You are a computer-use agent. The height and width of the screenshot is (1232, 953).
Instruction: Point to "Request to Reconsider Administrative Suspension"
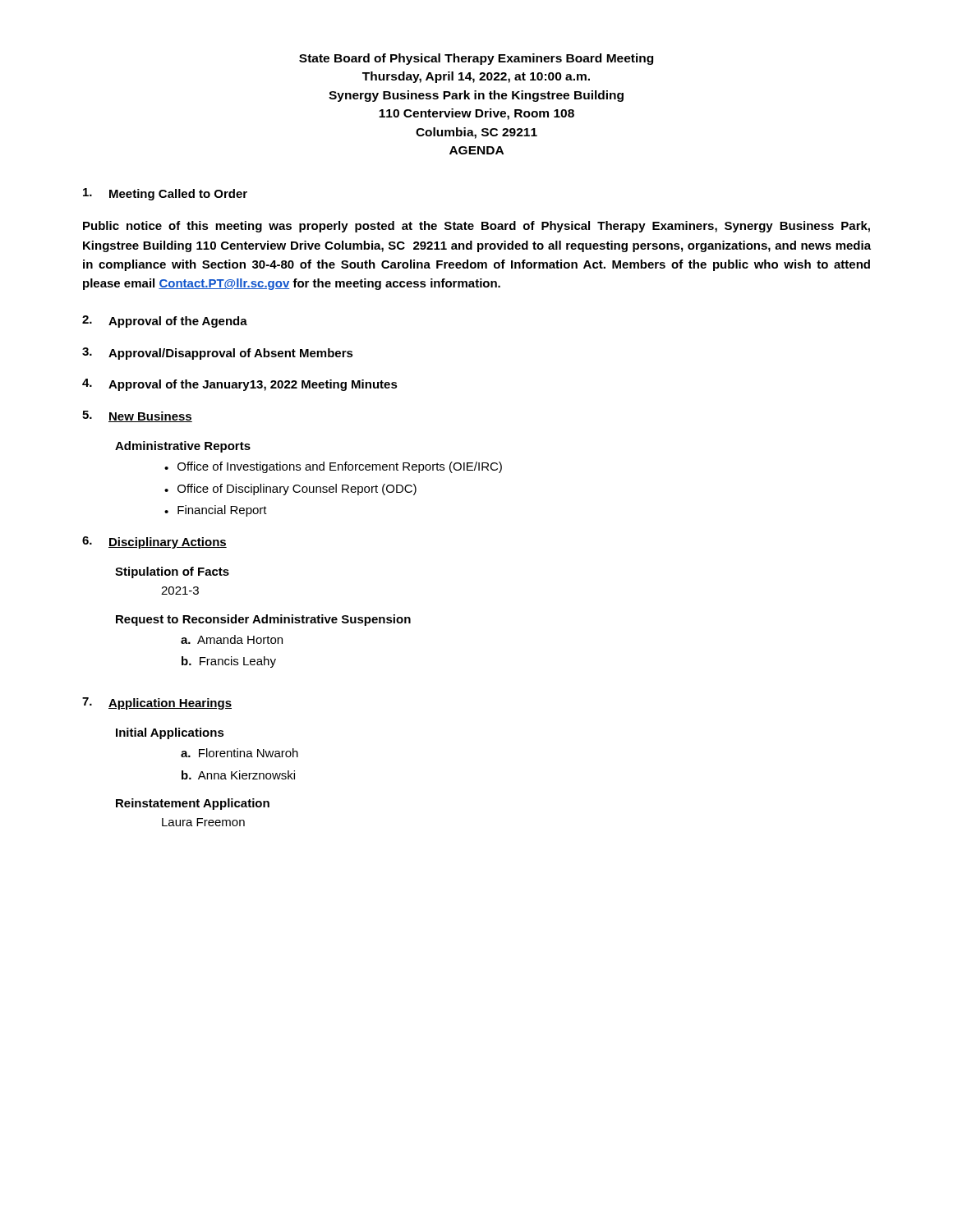pyautogui.click(x=263, y=619)
